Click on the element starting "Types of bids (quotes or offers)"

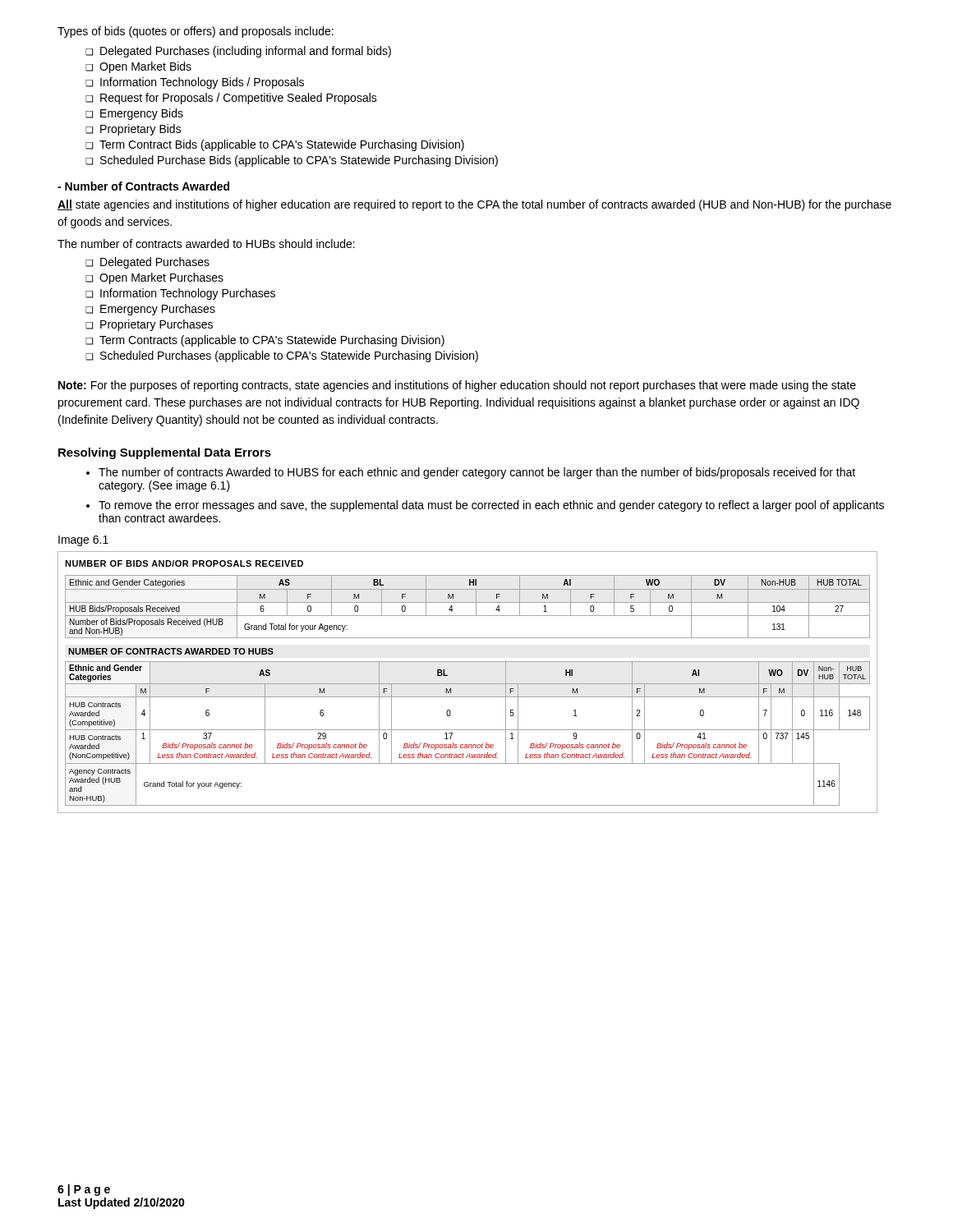pos(196,31)
